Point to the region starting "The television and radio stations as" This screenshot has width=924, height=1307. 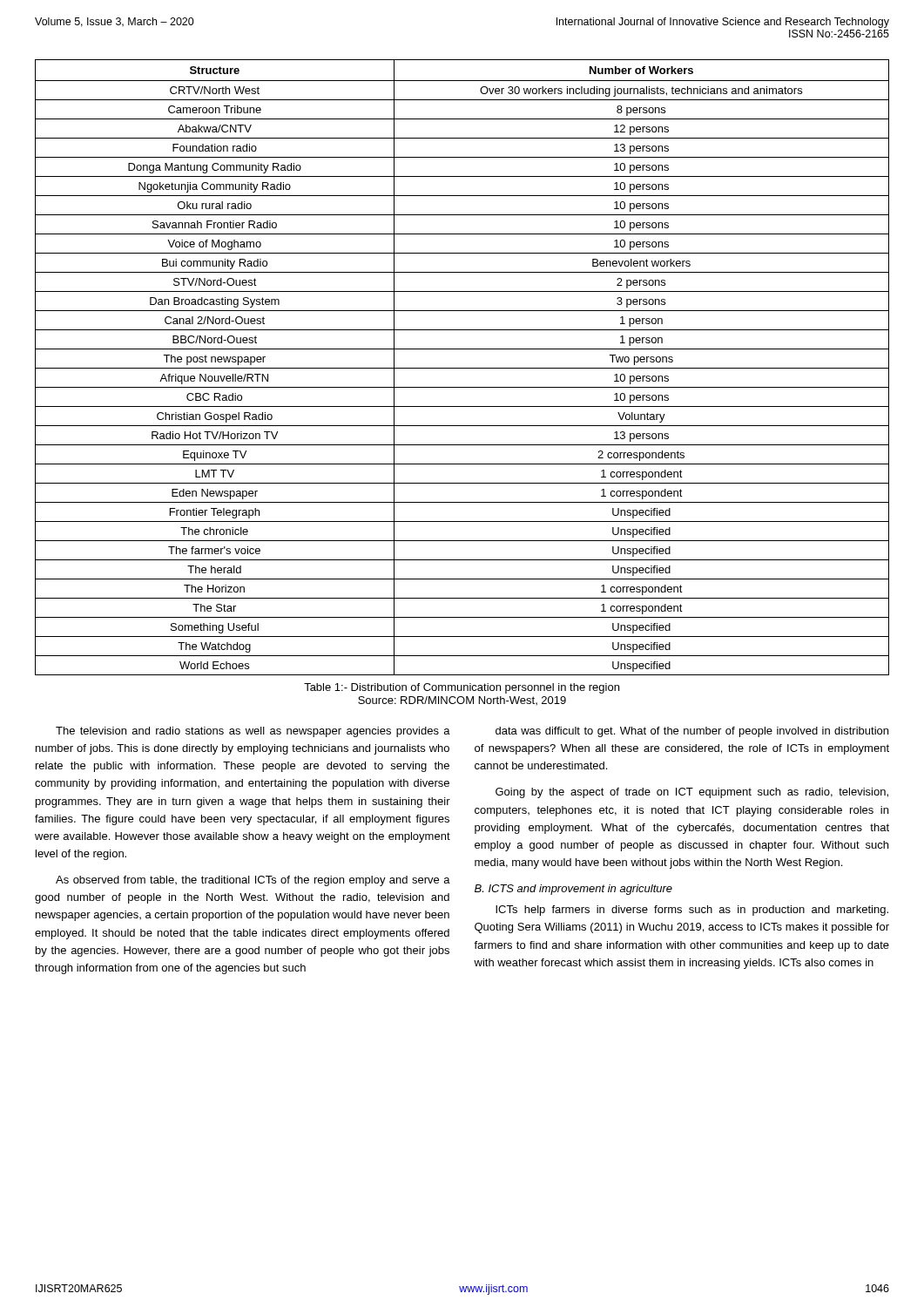point(242,793)
